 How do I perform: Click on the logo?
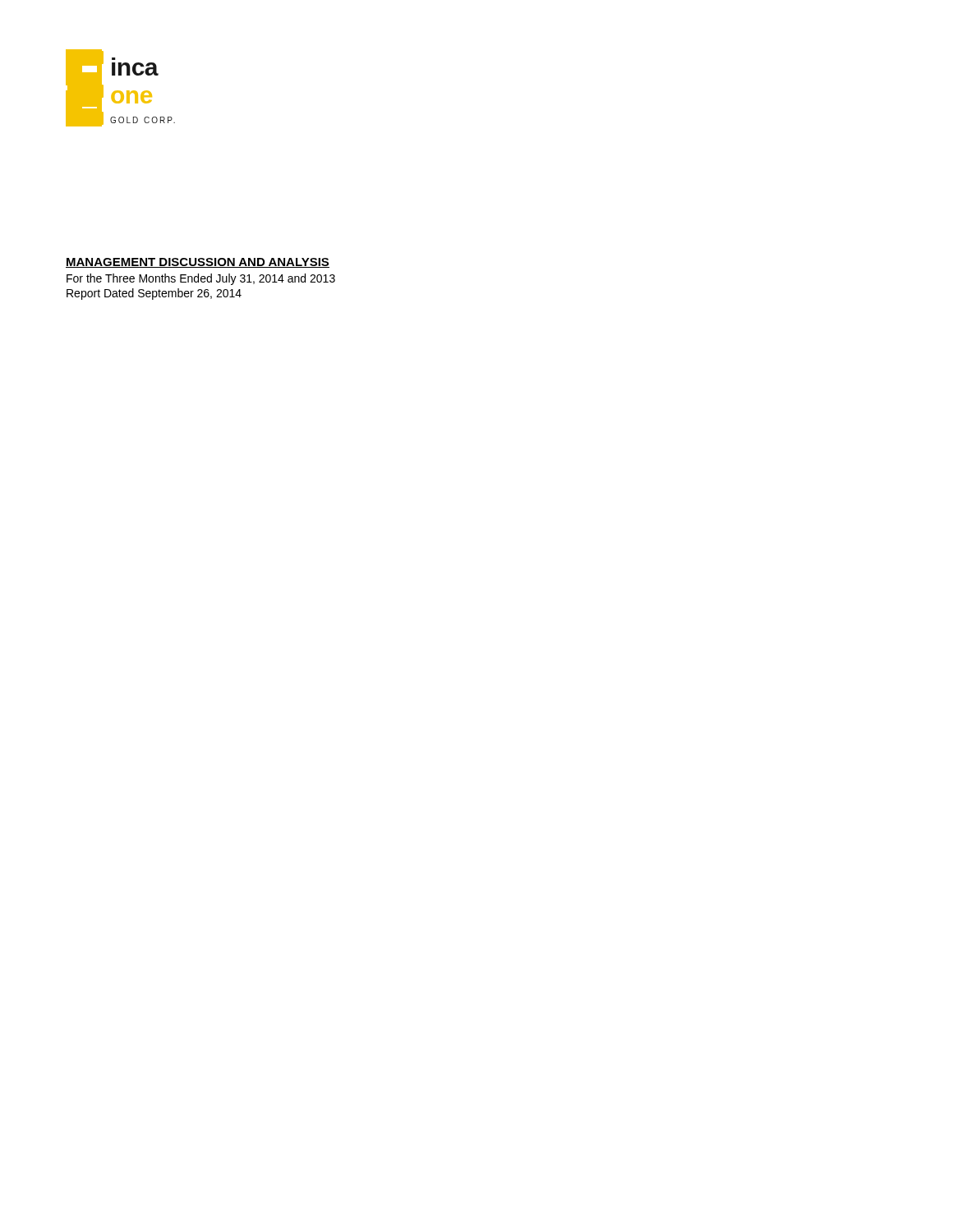pyautogui.click(x=131, y=96)
